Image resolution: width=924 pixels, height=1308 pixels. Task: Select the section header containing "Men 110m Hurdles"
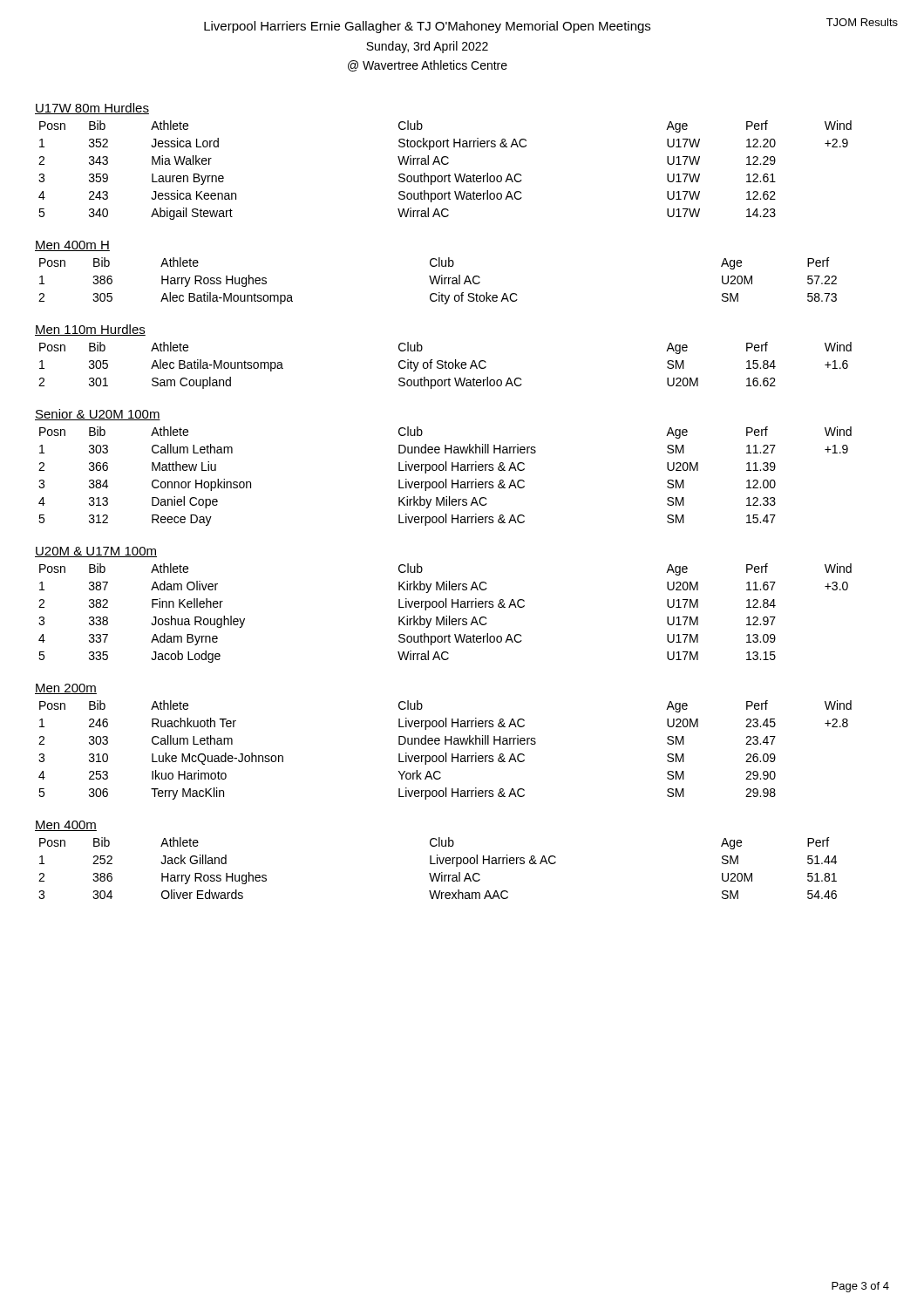click(x=90, y=329)
